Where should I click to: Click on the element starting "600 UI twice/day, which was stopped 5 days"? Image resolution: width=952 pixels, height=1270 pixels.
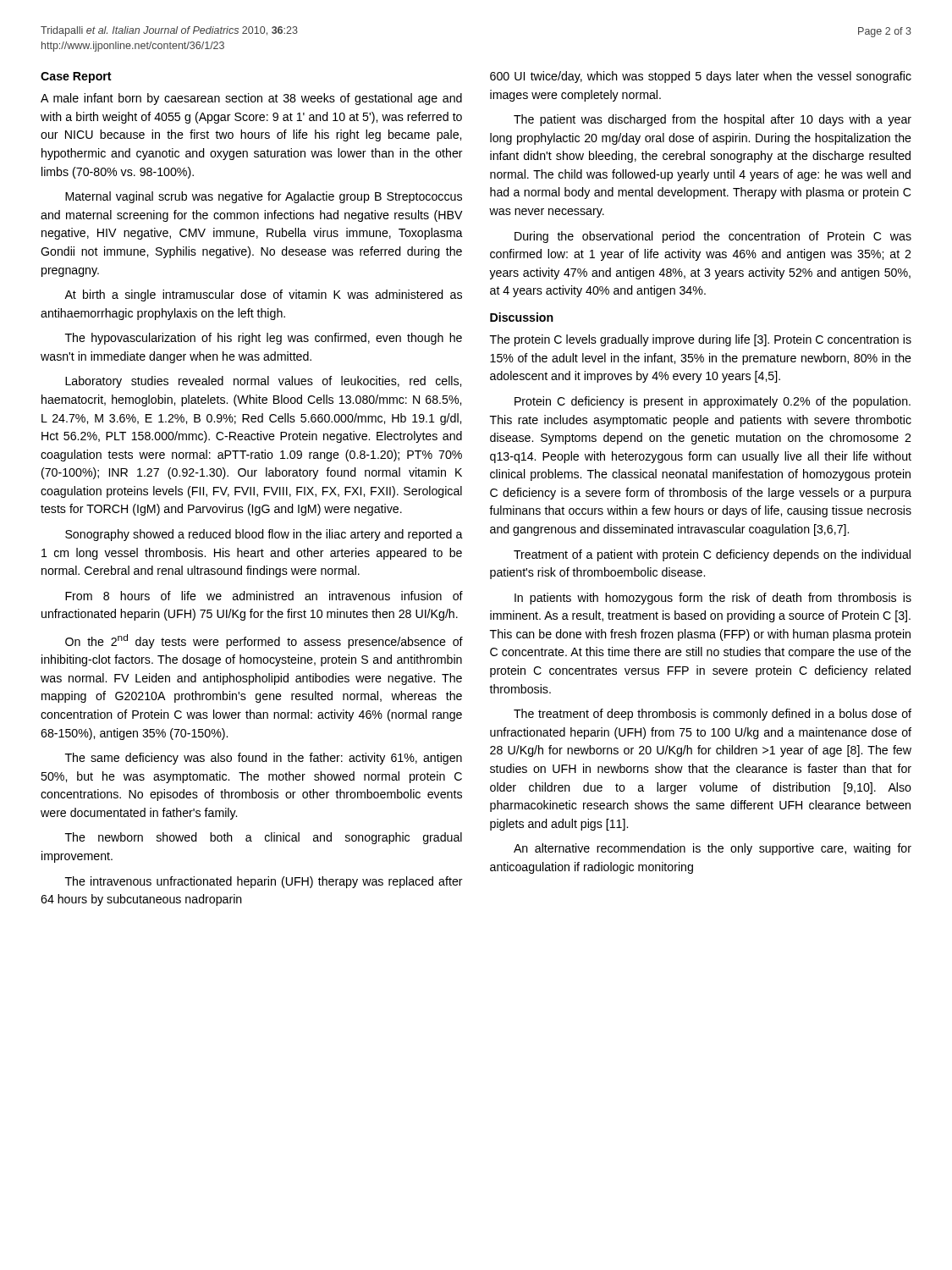[x=700, y=85]
